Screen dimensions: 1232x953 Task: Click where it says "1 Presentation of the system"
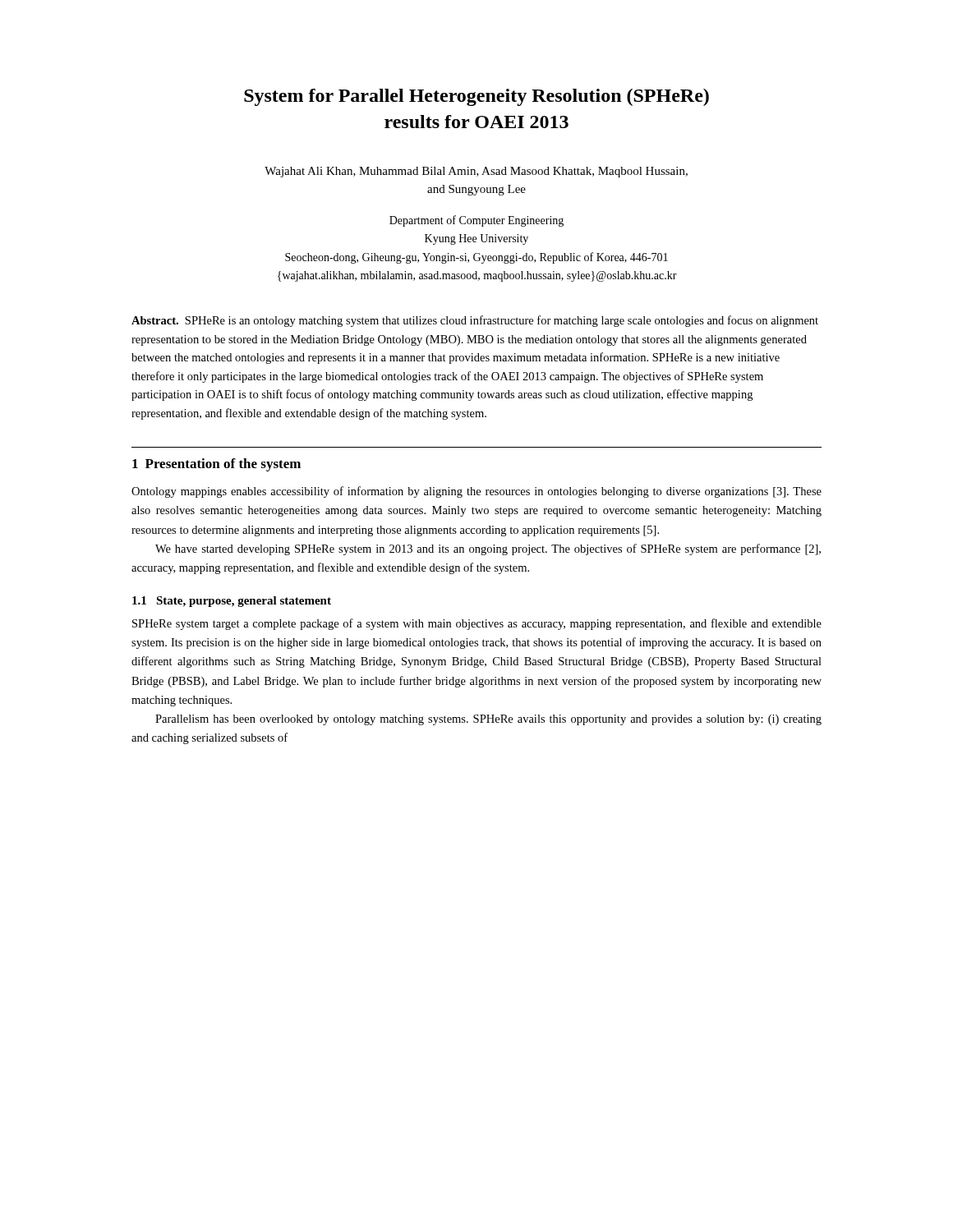tap(216, 464)
